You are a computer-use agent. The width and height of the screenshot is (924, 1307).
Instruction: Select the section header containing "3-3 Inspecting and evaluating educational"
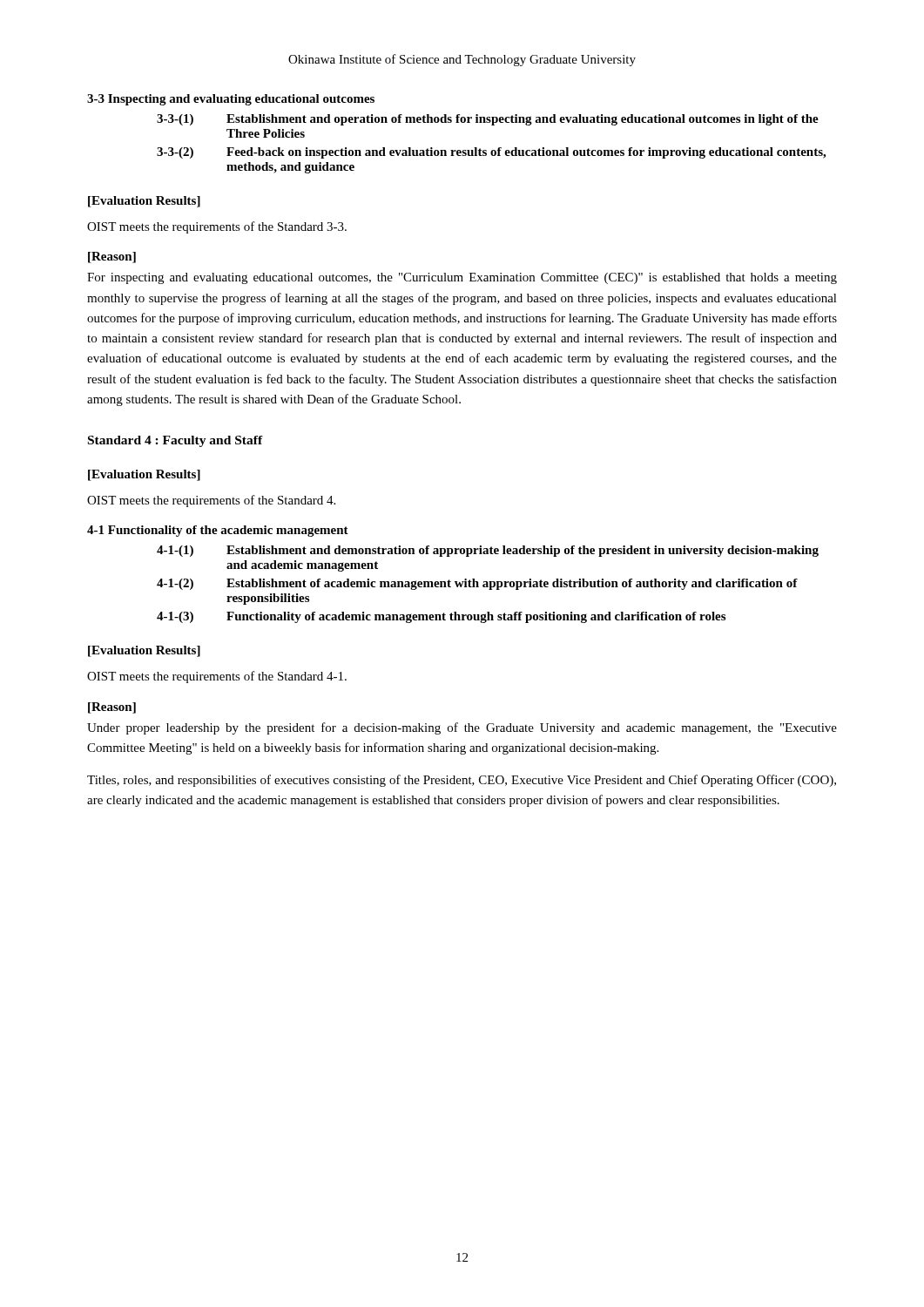(x=231, y=98)
